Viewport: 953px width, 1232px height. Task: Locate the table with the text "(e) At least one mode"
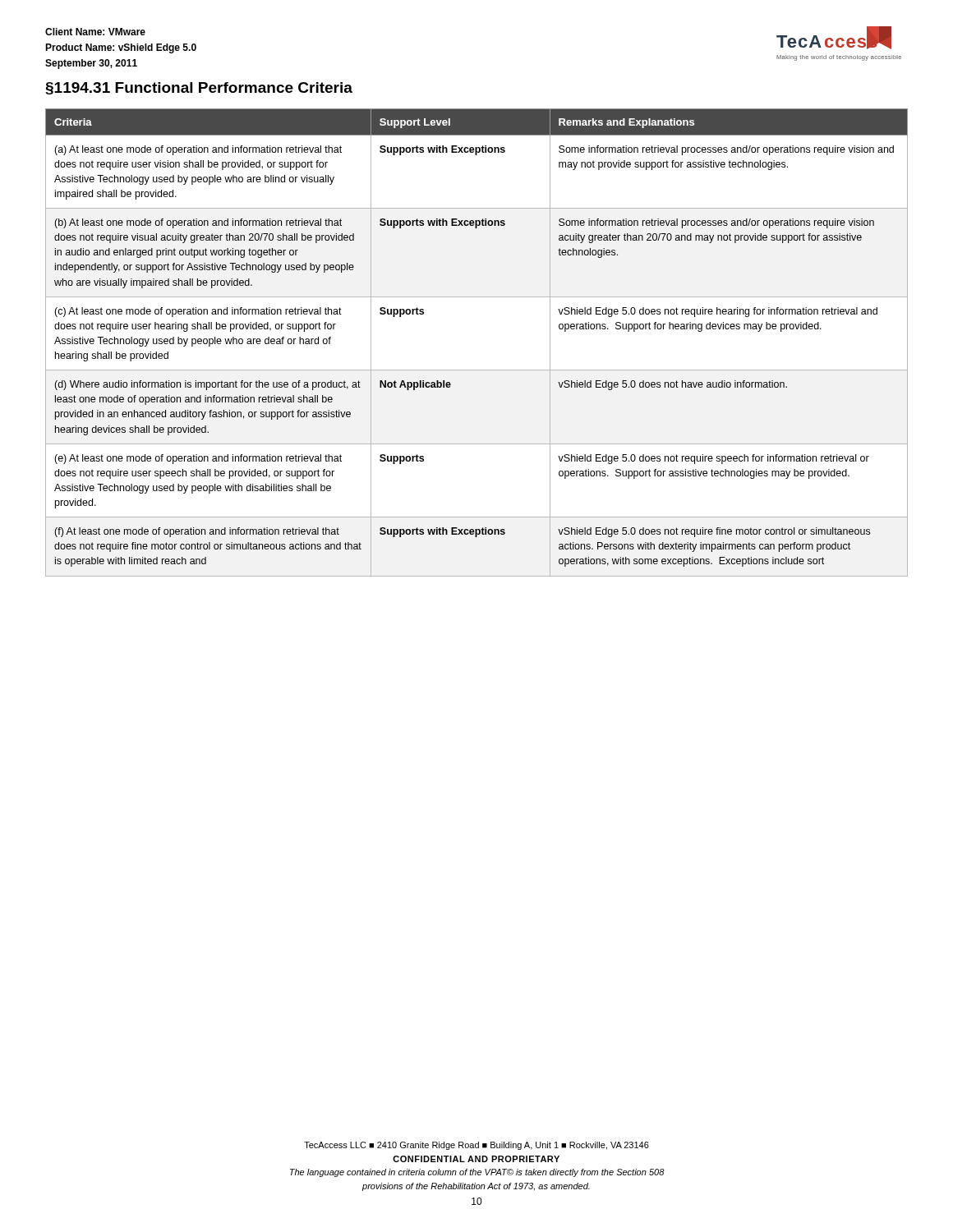pos(476,342)
